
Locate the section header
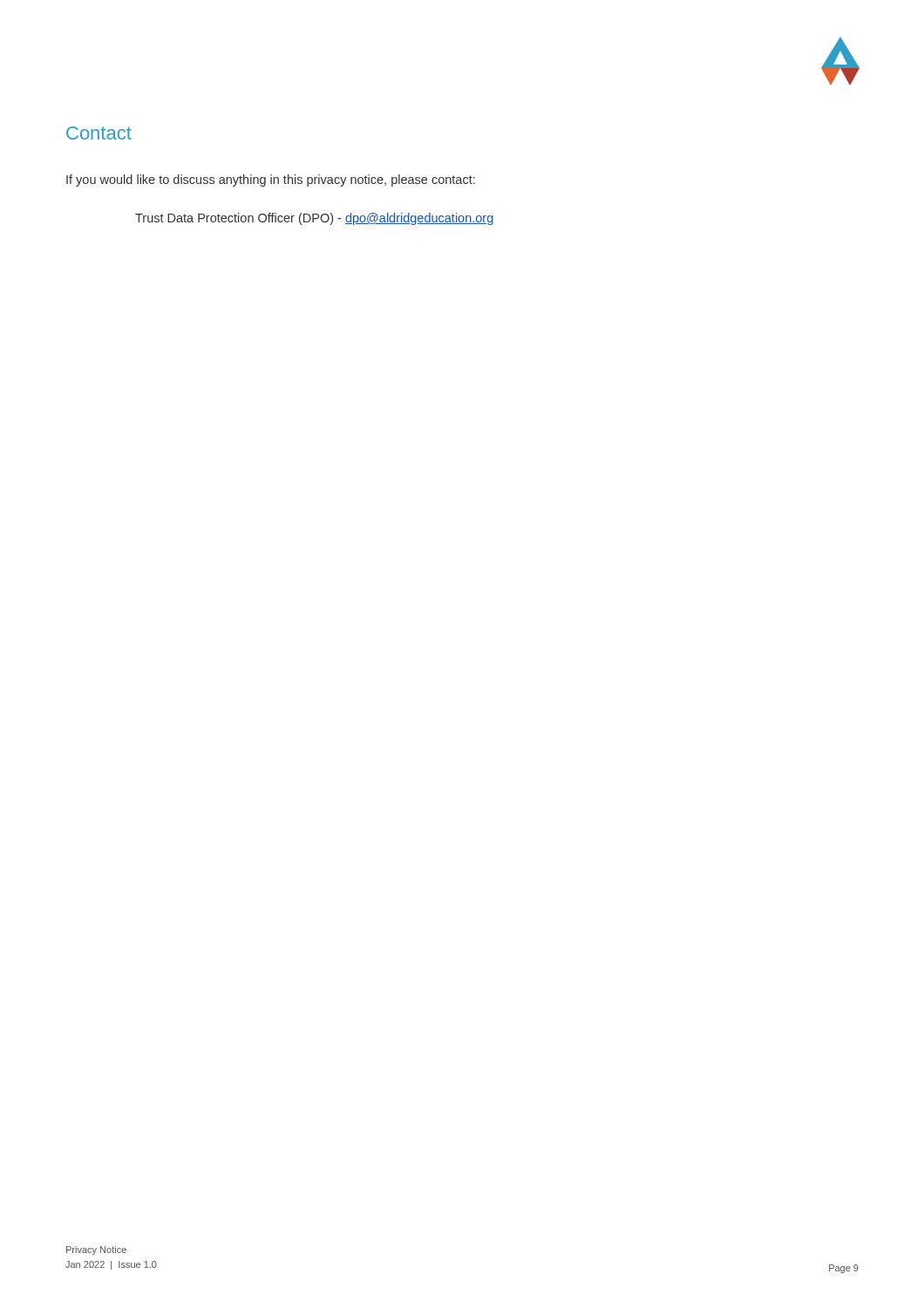point(98,133)
